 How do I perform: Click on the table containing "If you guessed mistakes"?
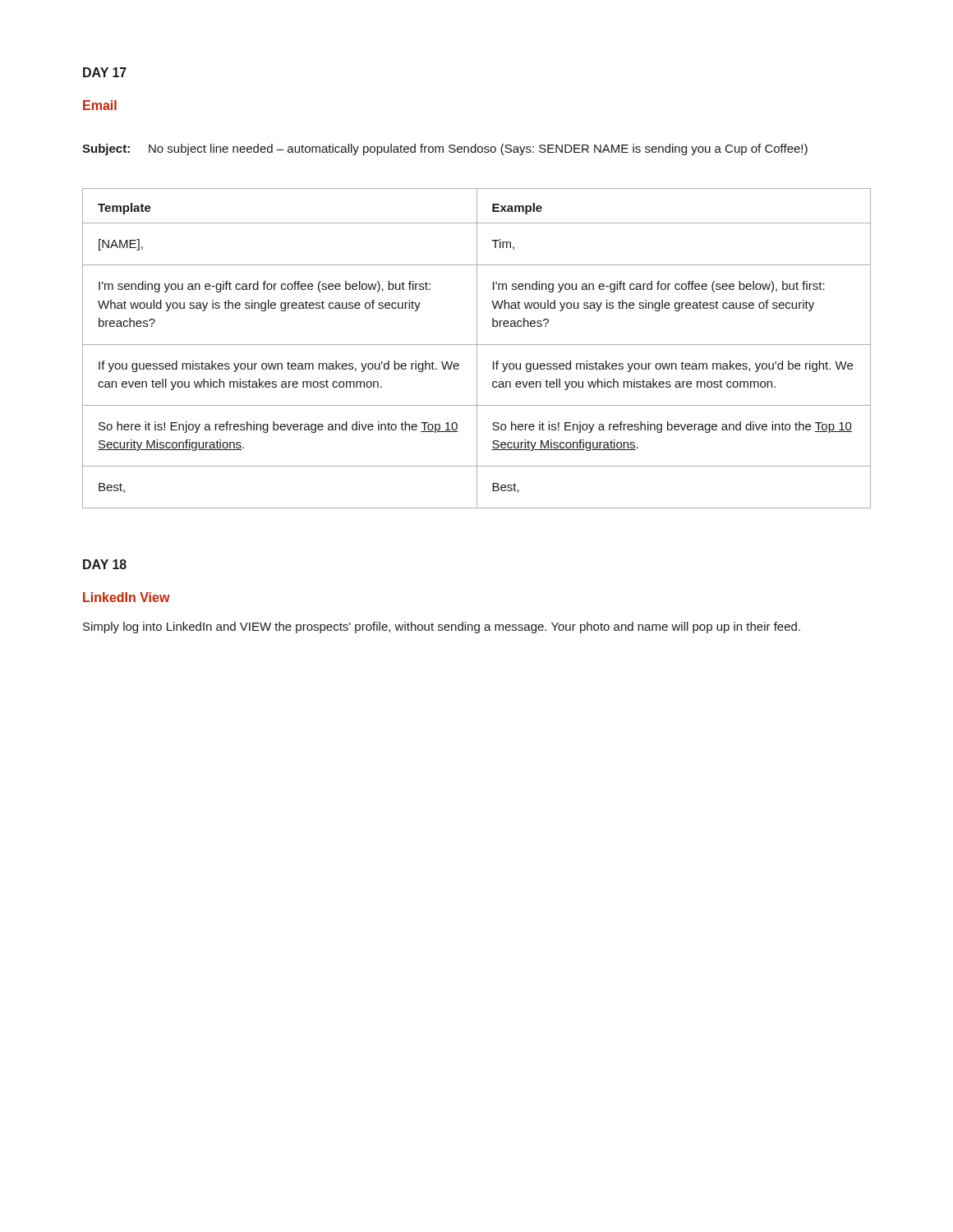pyautogui.click(x=476, y=348)
